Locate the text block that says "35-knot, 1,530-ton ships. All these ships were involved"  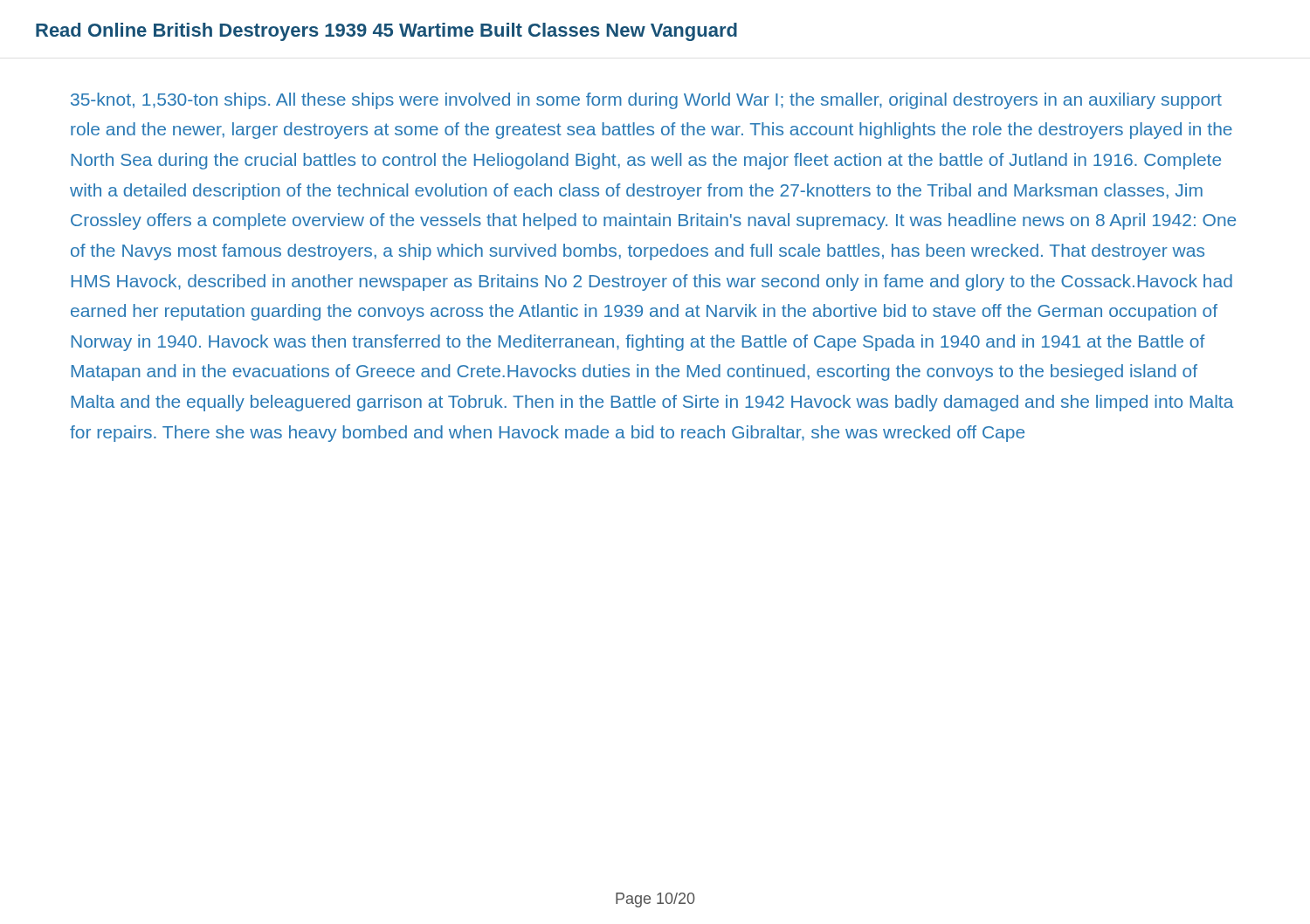(x=653, y=265)
